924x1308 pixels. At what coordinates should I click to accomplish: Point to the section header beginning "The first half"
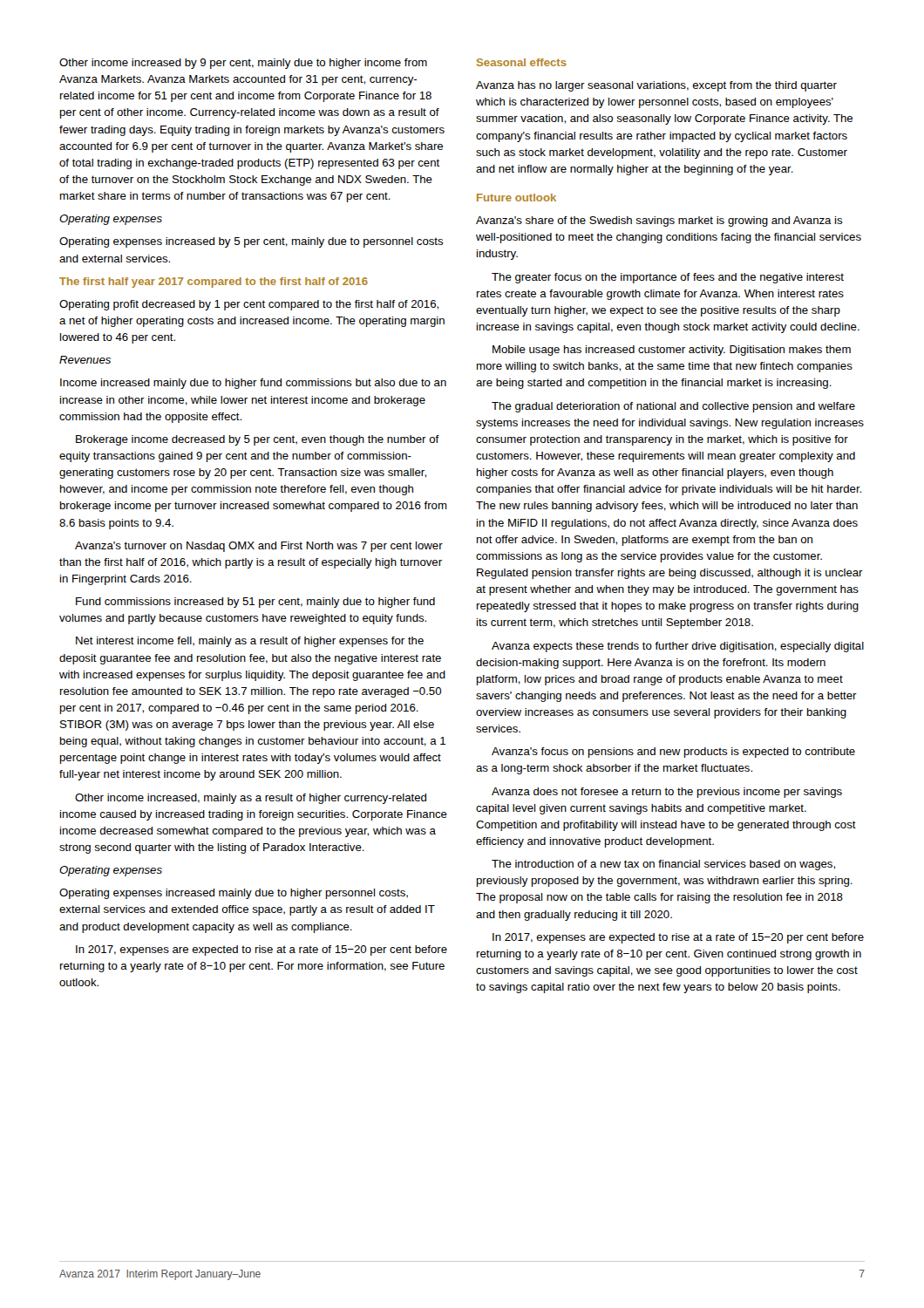(x=254, y=281)
